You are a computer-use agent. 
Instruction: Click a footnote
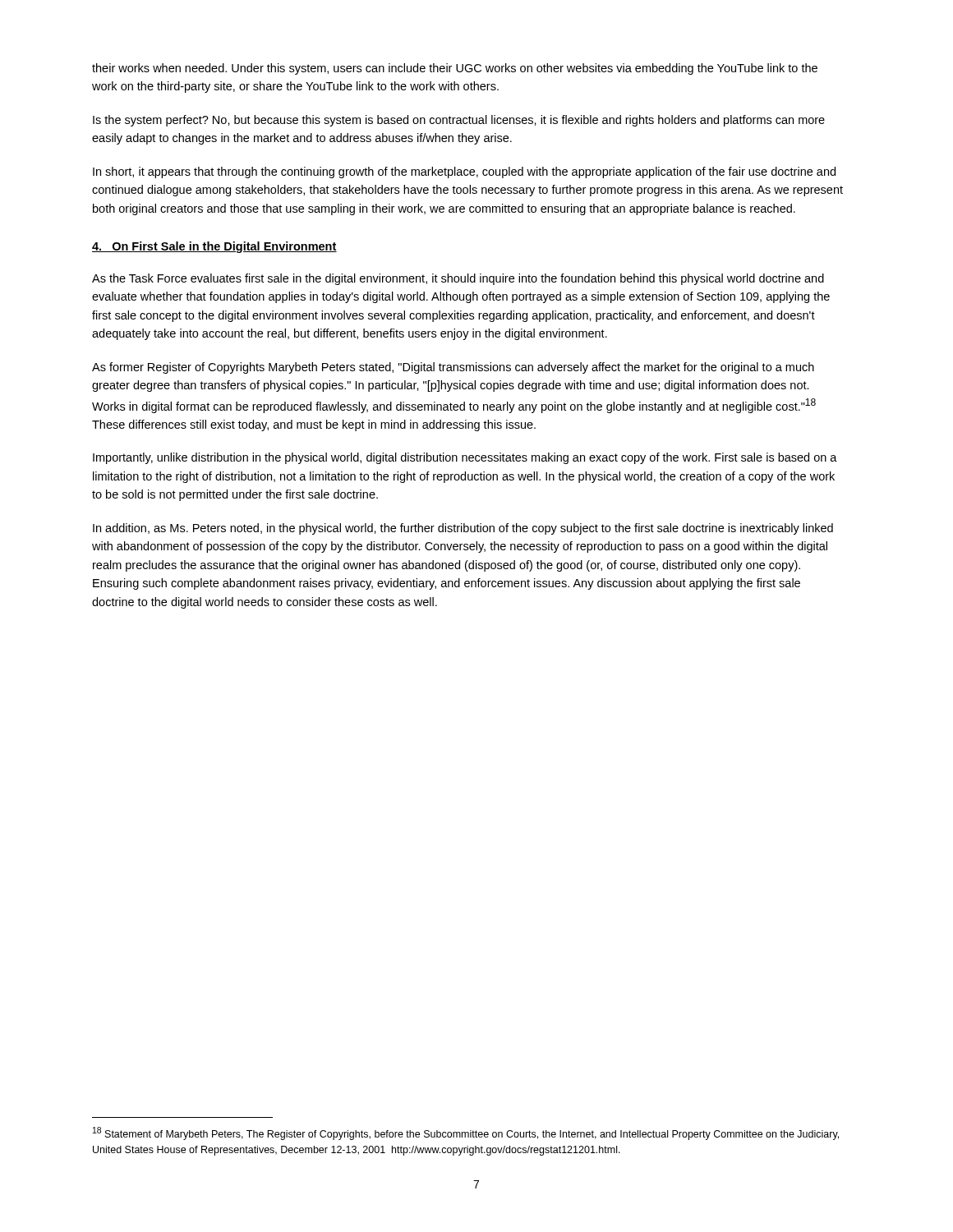click(x=466, y=1141)
